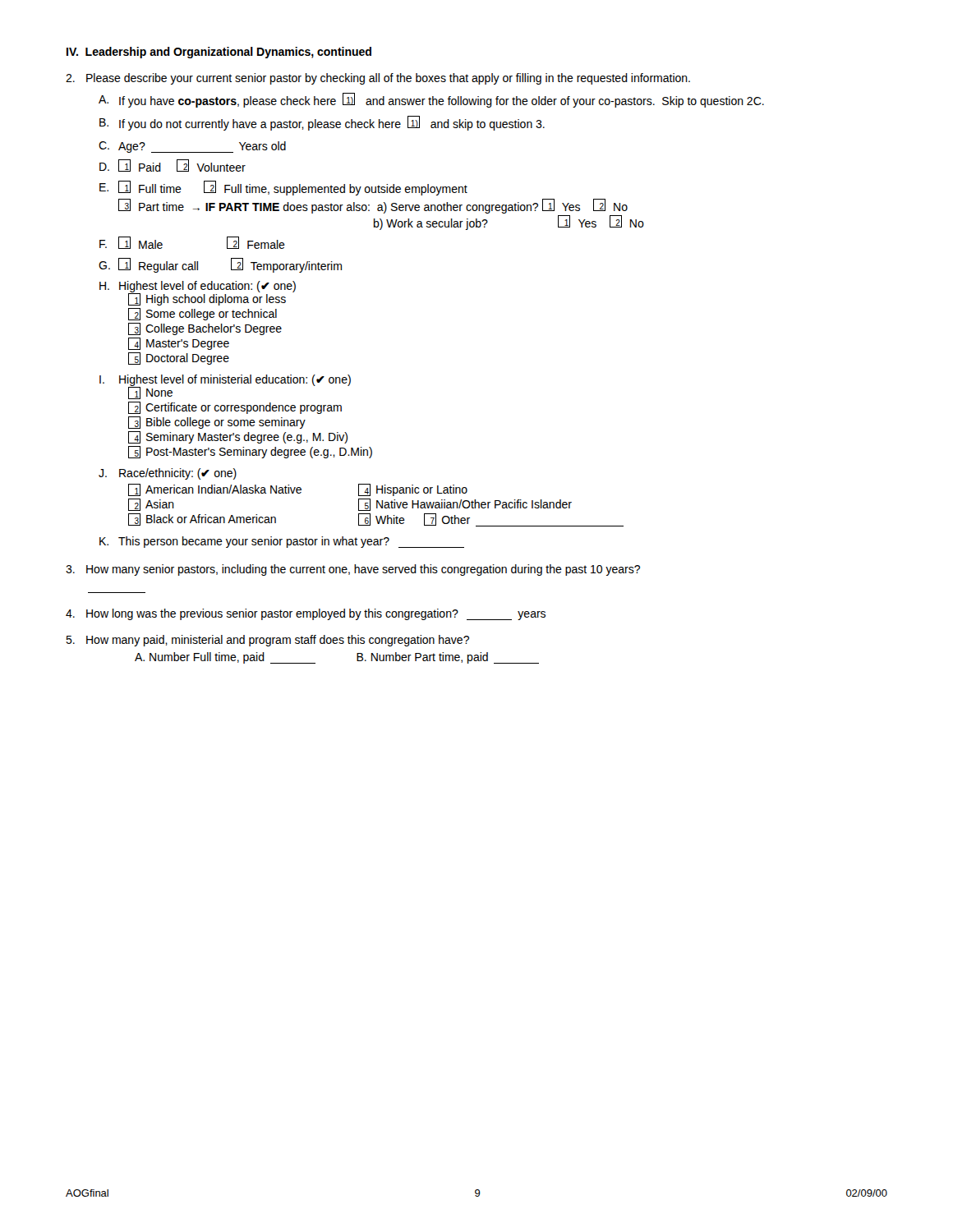Click on the text starting "3. How many senior pastors, including"
The height and width of the screenshot is (1232, 953).
coord(353,569)
